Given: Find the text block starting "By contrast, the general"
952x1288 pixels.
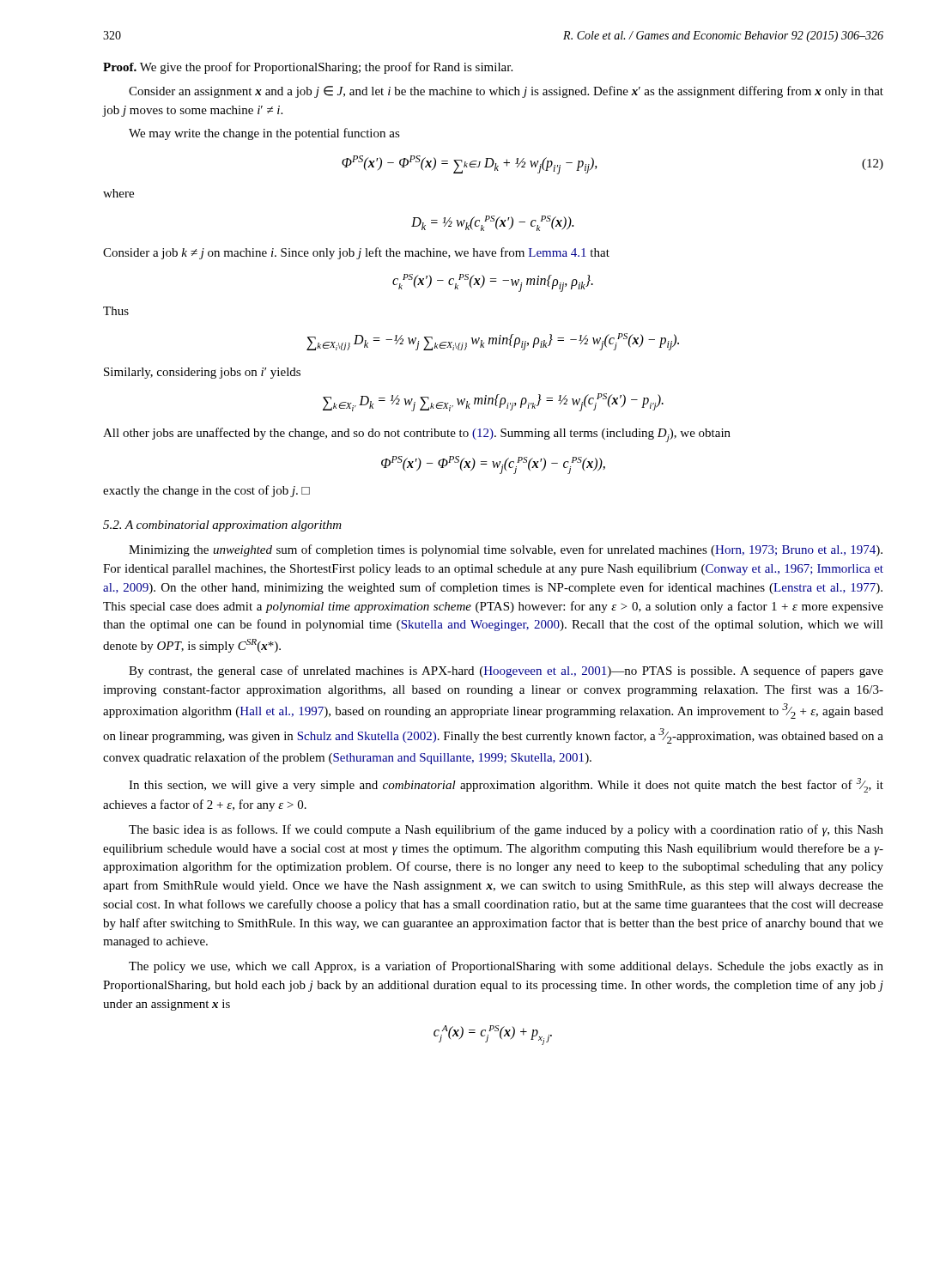Looking at the screenshot, I should (493, 714).
